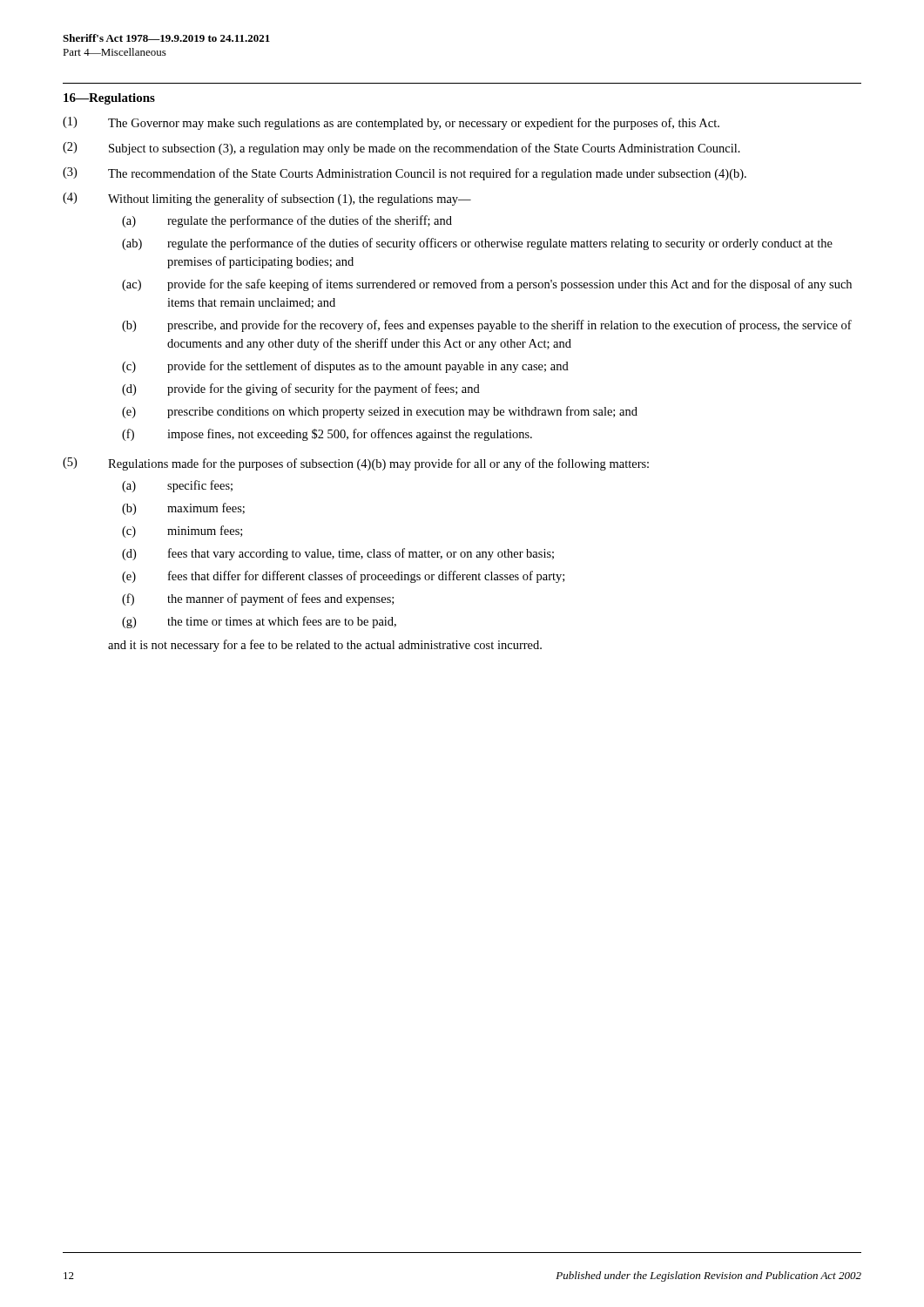
Task: Where is the passage that starts "(d) fees that vary"?
Action: point(485,554)
